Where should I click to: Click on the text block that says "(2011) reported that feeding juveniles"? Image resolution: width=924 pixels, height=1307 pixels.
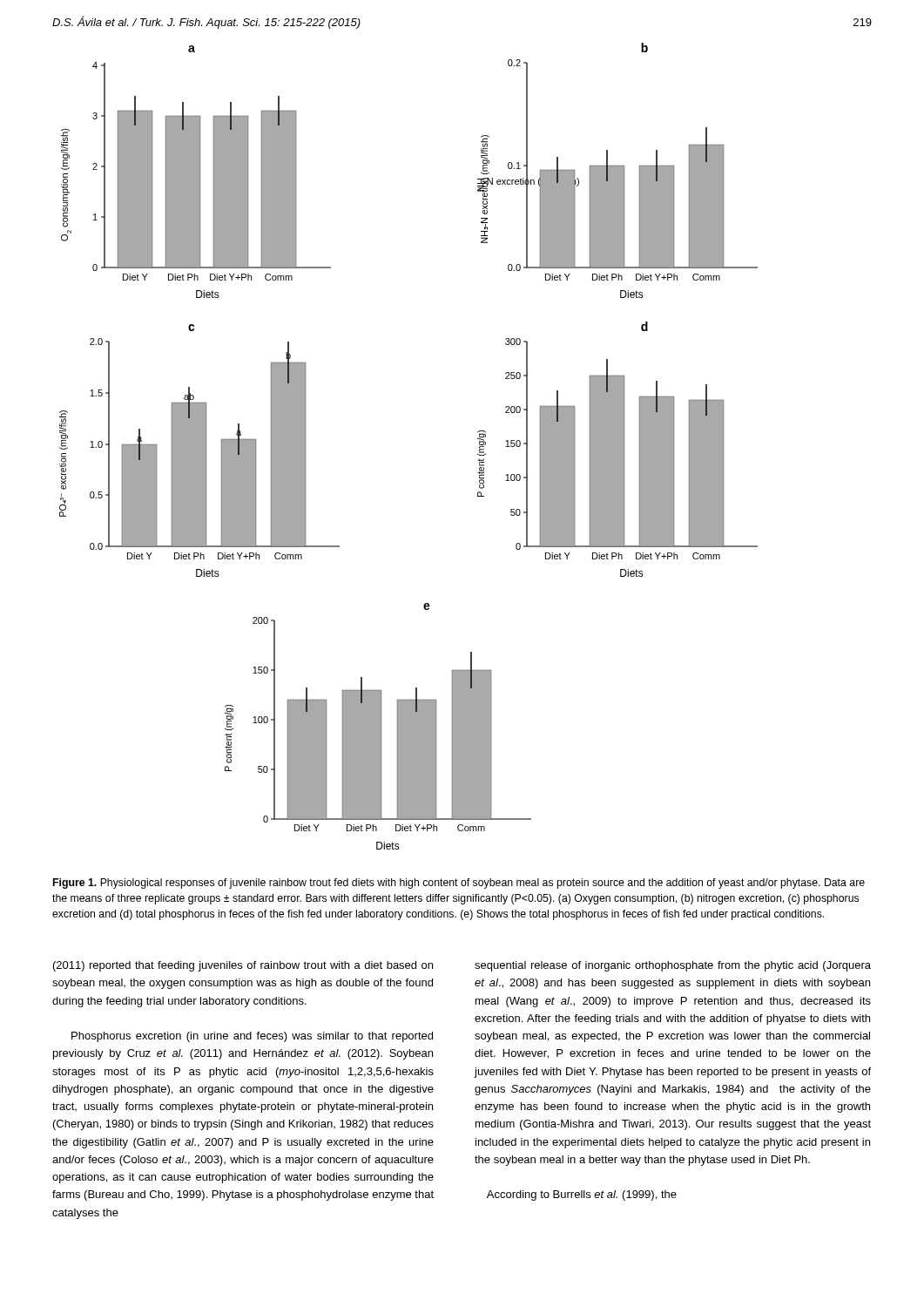click(243, 1089)
